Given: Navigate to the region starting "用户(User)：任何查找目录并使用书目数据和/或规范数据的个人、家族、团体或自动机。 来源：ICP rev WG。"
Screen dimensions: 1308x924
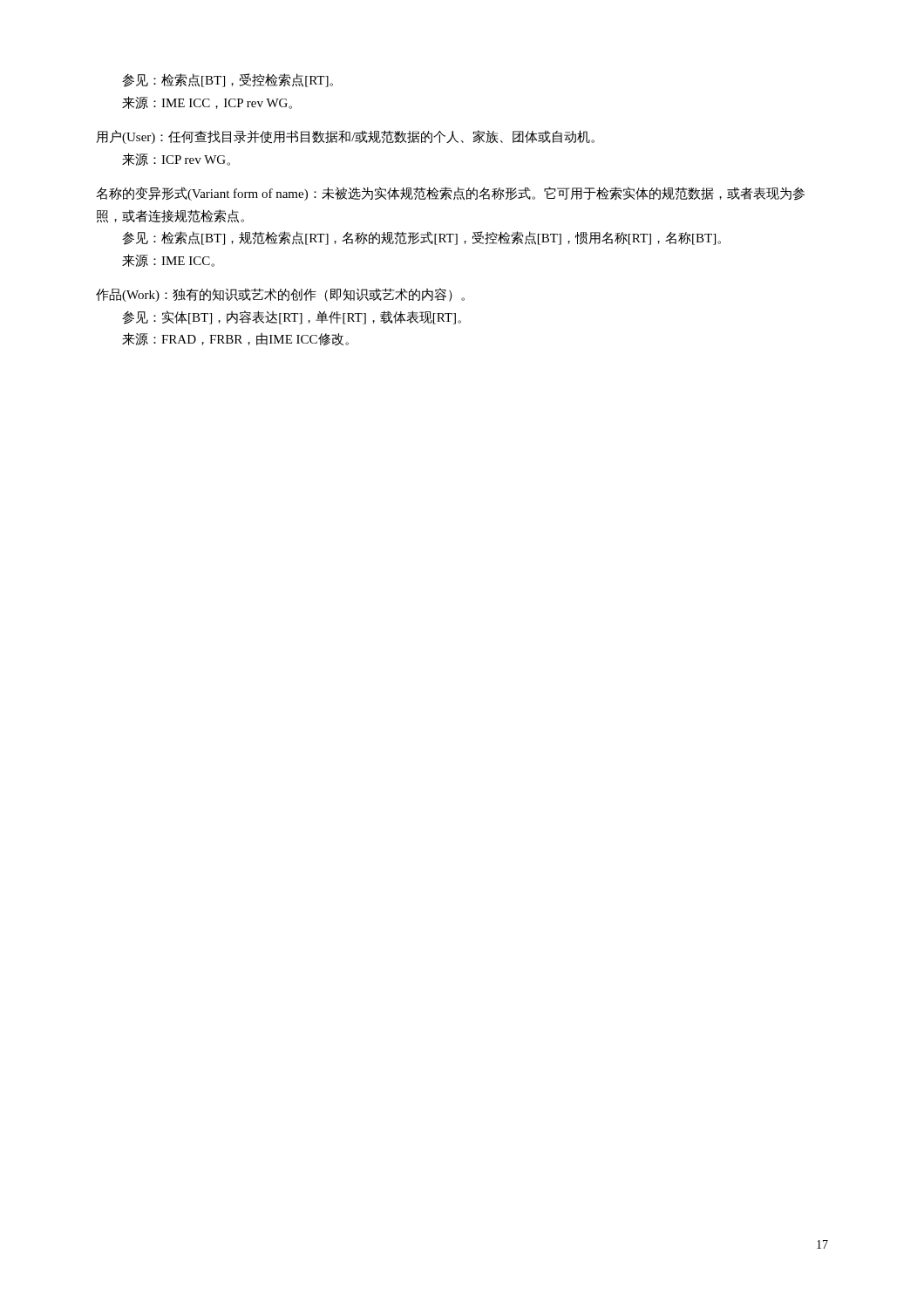Looking at the screenshot, I should (x=462, y=149).
